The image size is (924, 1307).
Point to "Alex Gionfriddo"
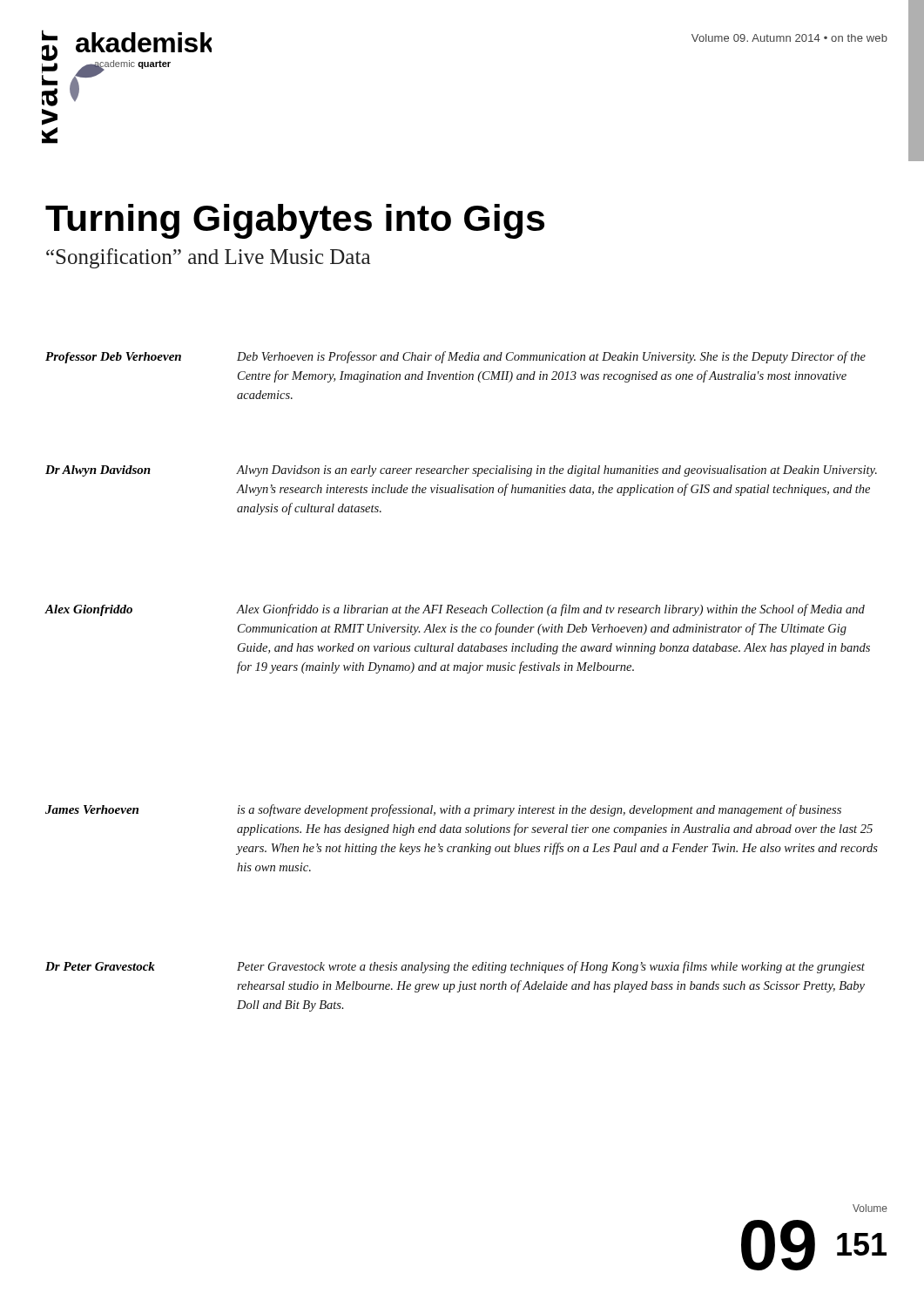point(89,609)
